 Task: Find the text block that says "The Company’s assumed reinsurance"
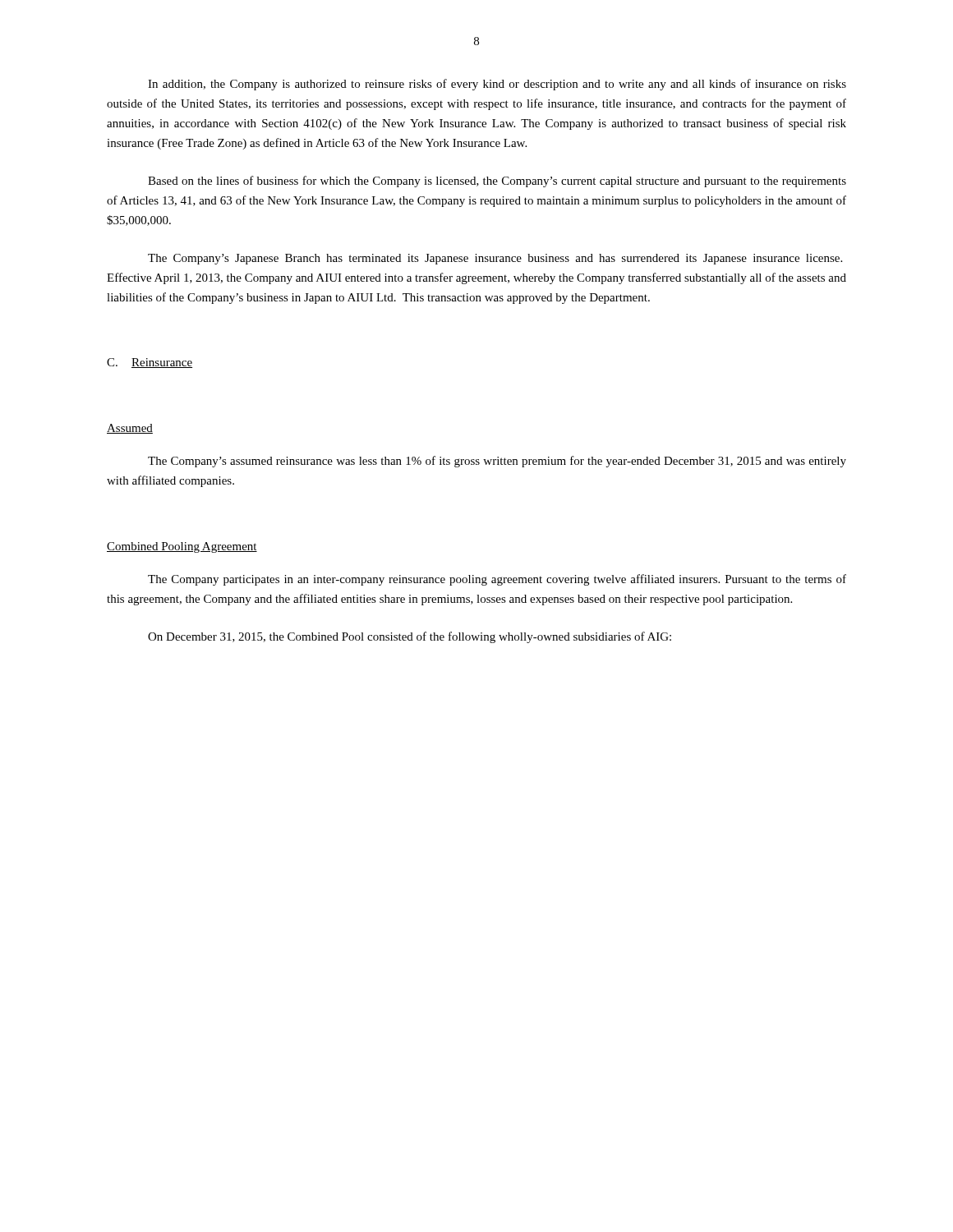click(x=476, y=471)
